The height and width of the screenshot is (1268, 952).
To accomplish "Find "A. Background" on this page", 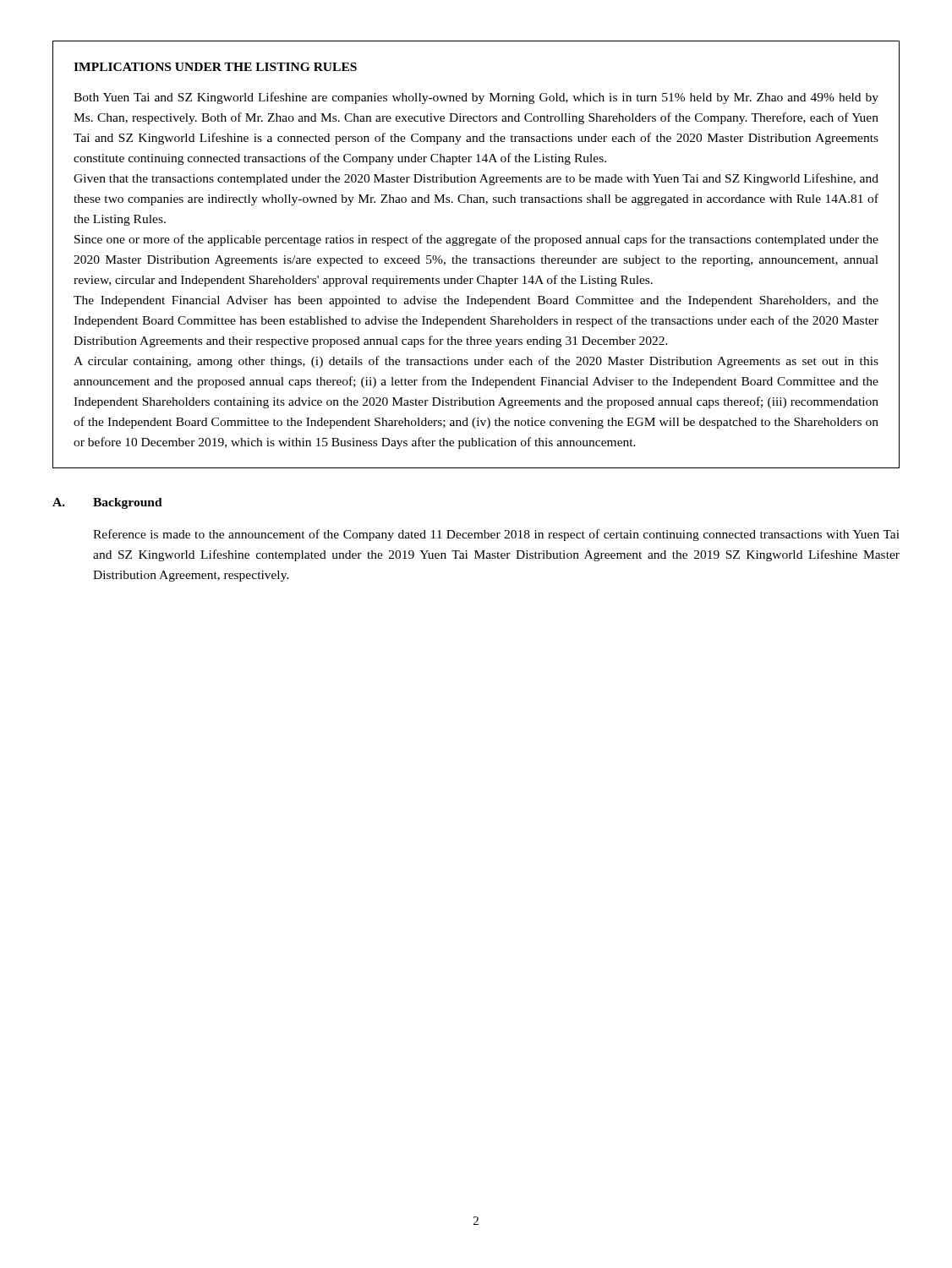I will pos(107,502).
